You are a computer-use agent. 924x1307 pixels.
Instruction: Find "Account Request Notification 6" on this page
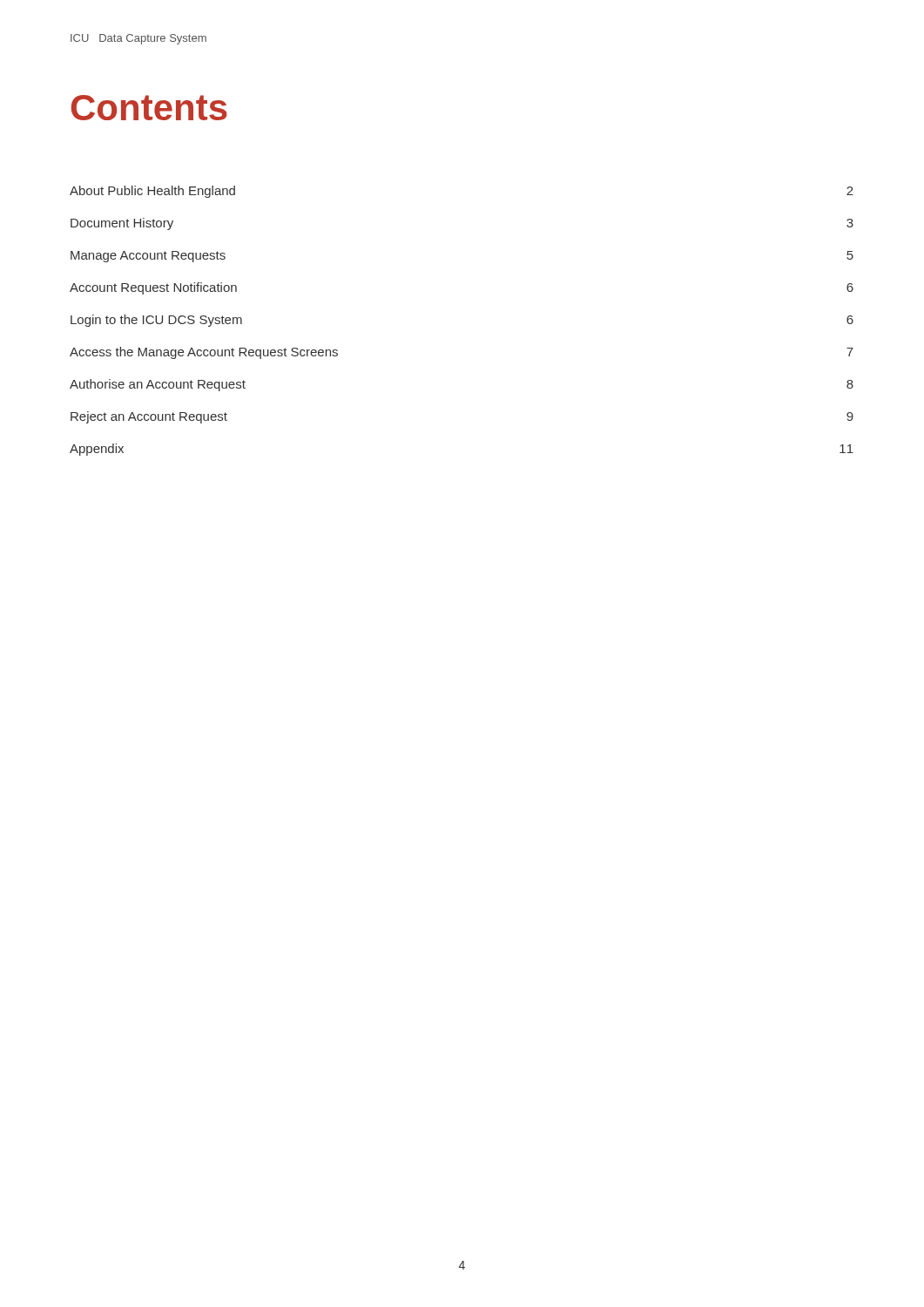(155, 288)
